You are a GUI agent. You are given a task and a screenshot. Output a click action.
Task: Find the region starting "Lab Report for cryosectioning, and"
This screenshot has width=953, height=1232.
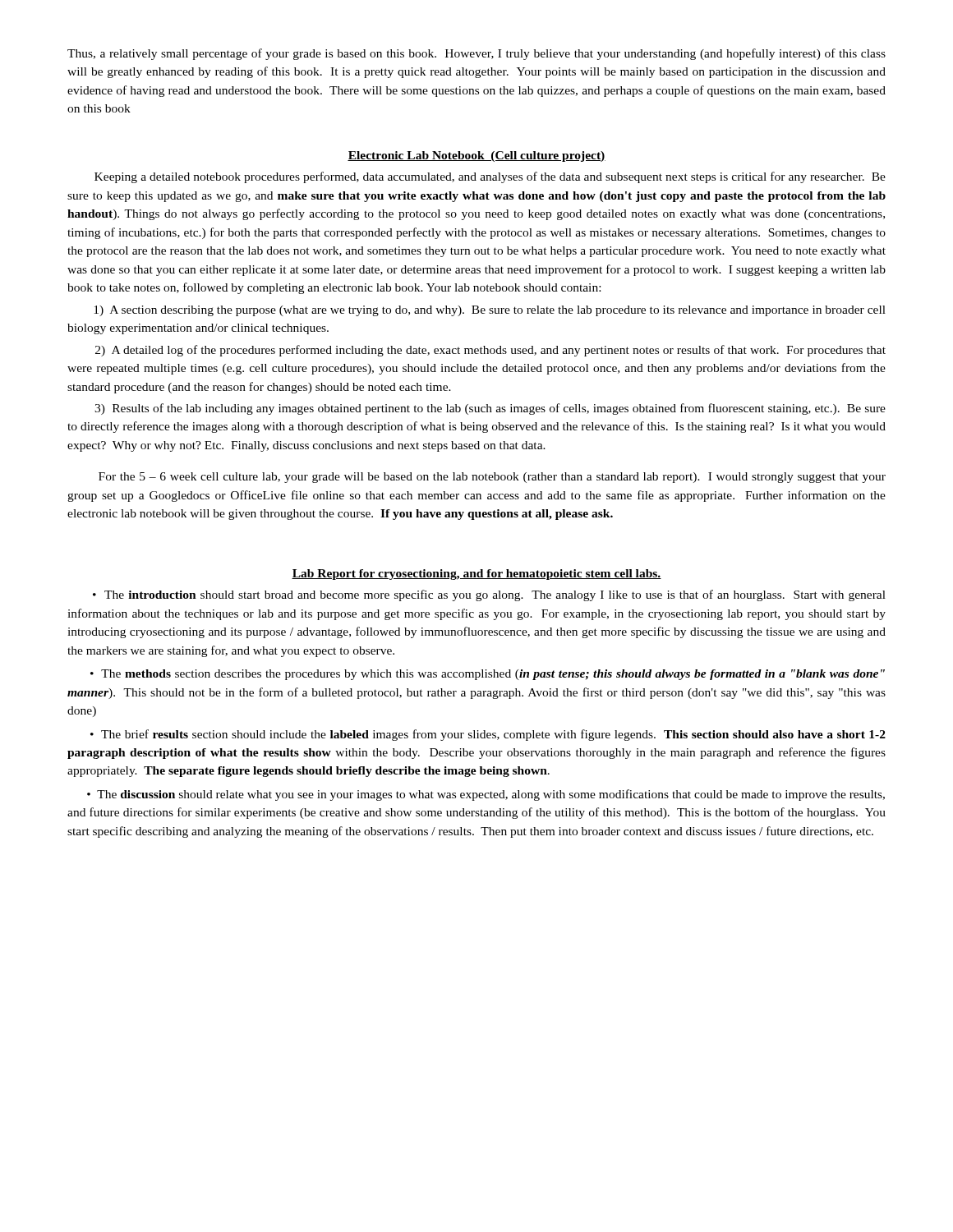pyautogui.click(x=476, y=573)
